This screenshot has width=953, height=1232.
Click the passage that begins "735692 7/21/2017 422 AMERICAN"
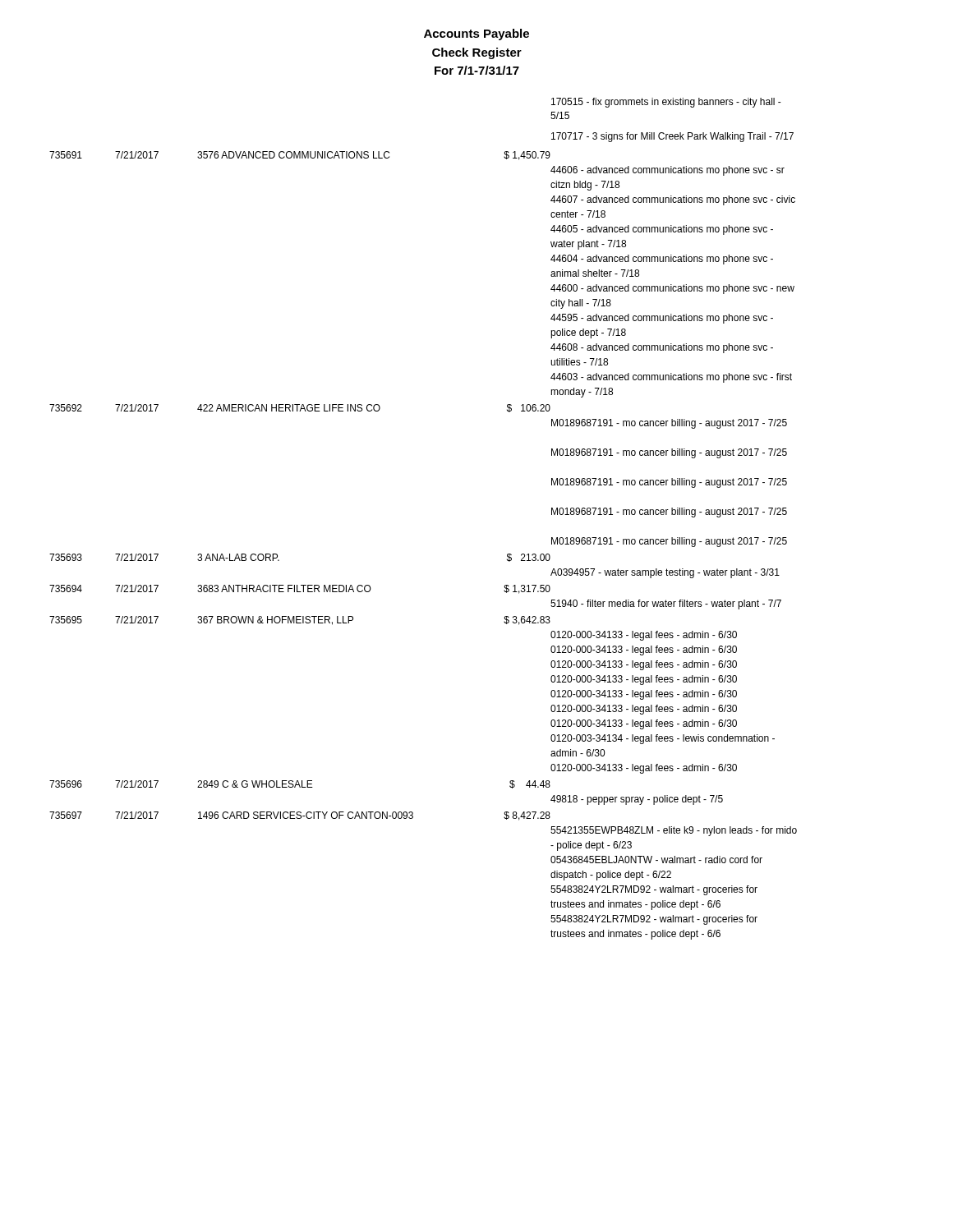point(312,408)
